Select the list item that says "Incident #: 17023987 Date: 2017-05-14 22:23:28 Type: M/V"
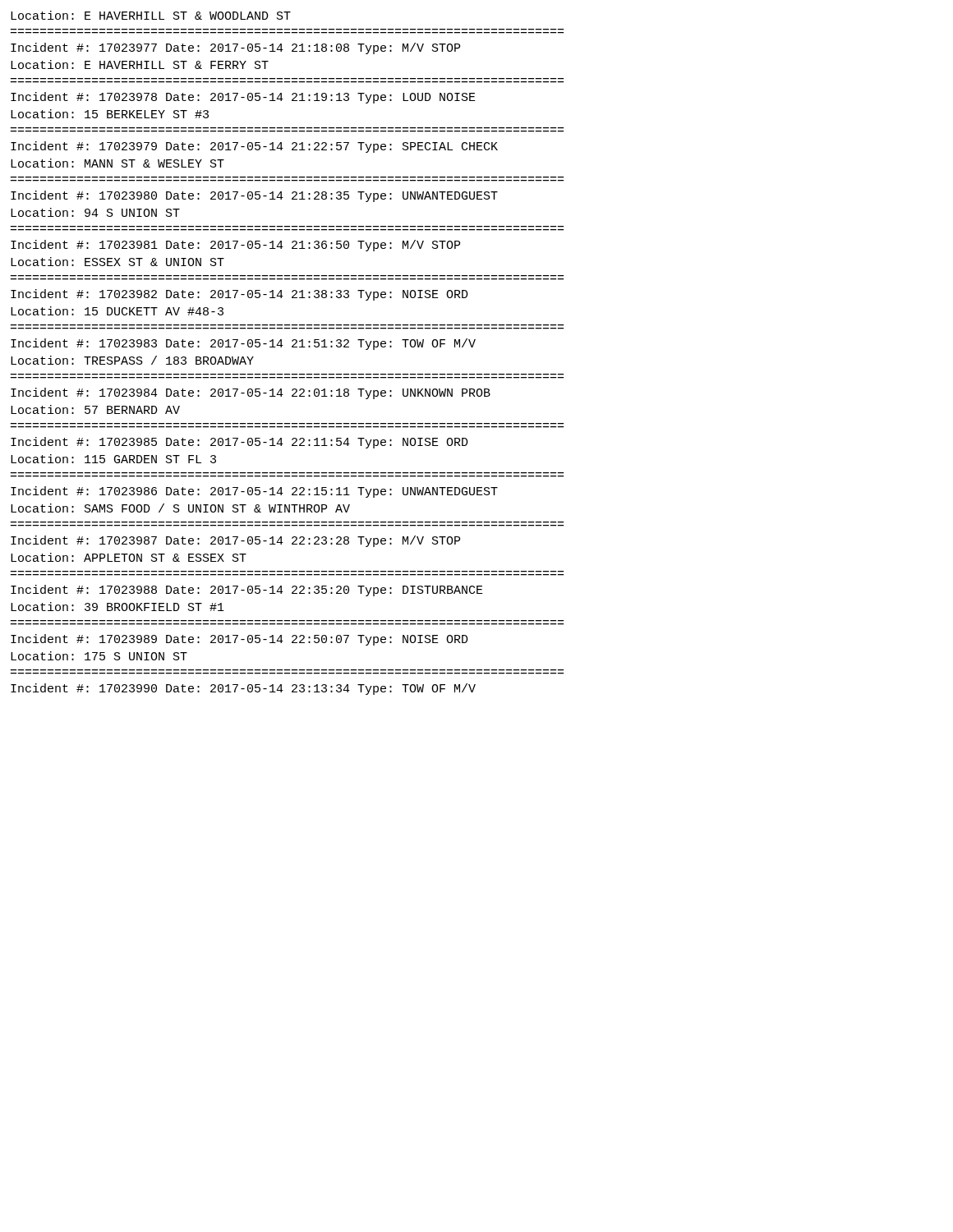Screen dimensions: 1232x953 coord(235,541)
